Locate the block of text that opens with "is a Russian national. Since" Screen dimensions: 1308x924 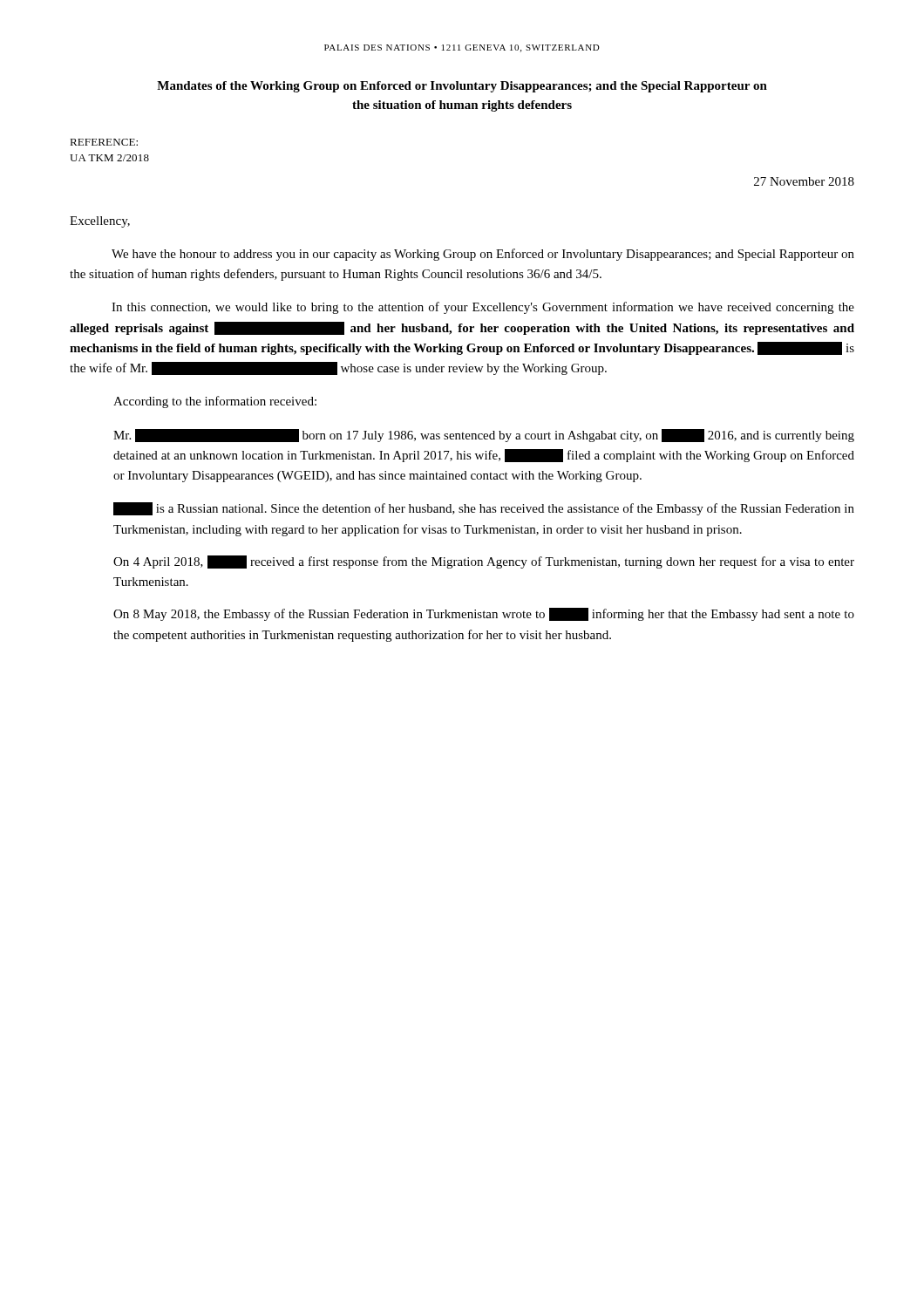[x=484, y=519]
